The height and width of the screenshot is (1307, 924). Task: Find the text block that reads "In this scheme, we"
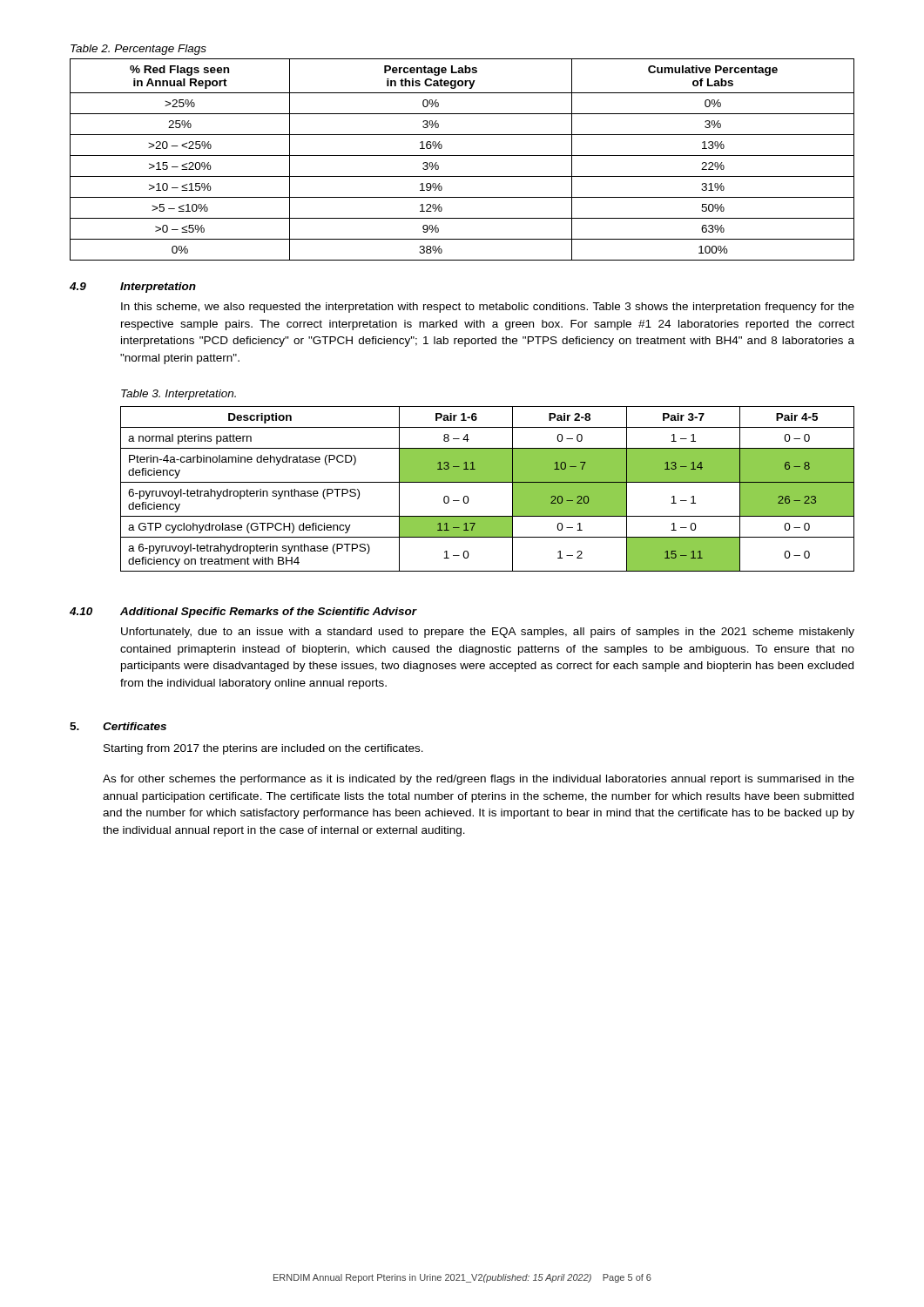(487, 332)
